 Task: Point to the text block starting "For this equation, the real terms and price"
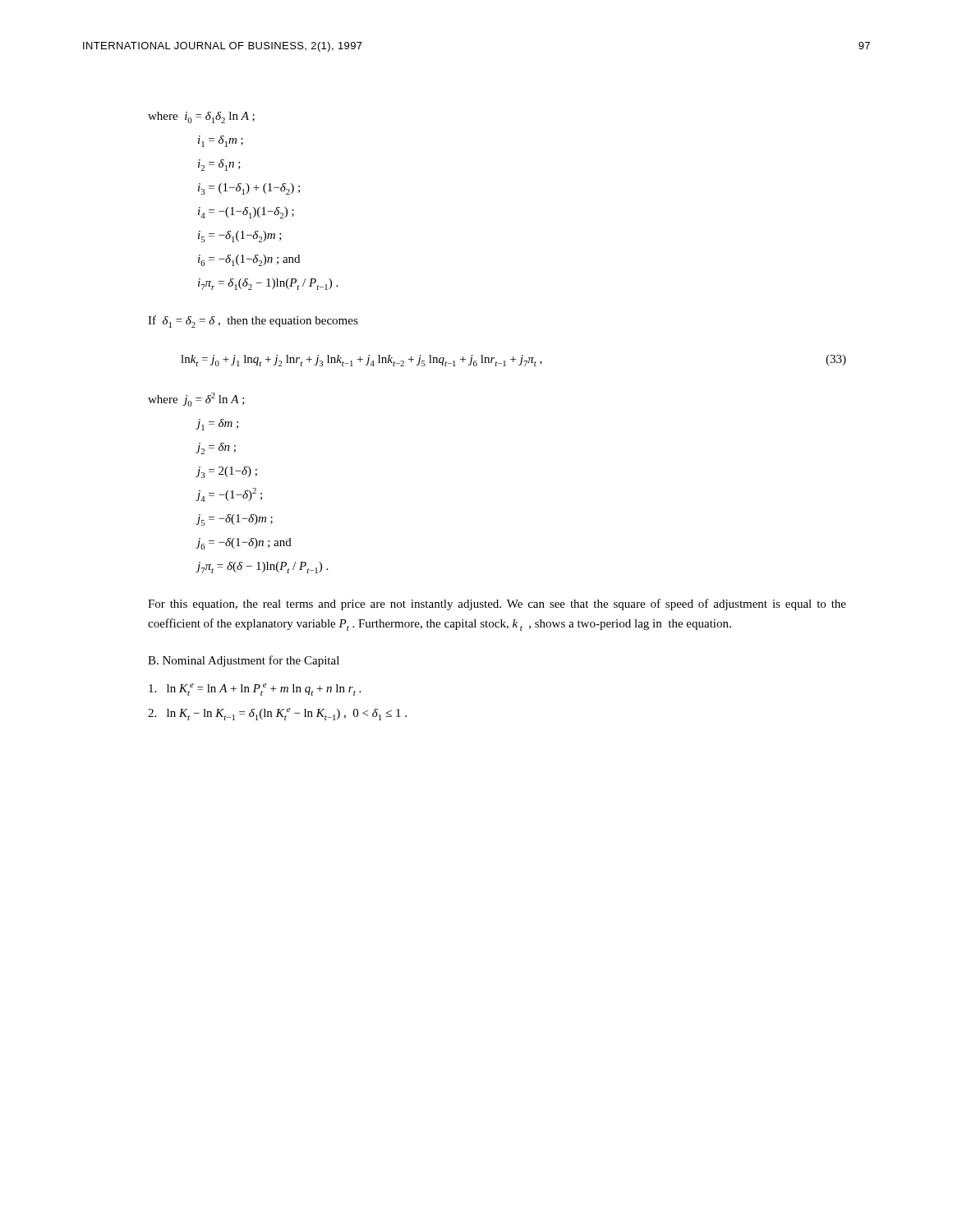pyautogui.click(x=497, y=615)
